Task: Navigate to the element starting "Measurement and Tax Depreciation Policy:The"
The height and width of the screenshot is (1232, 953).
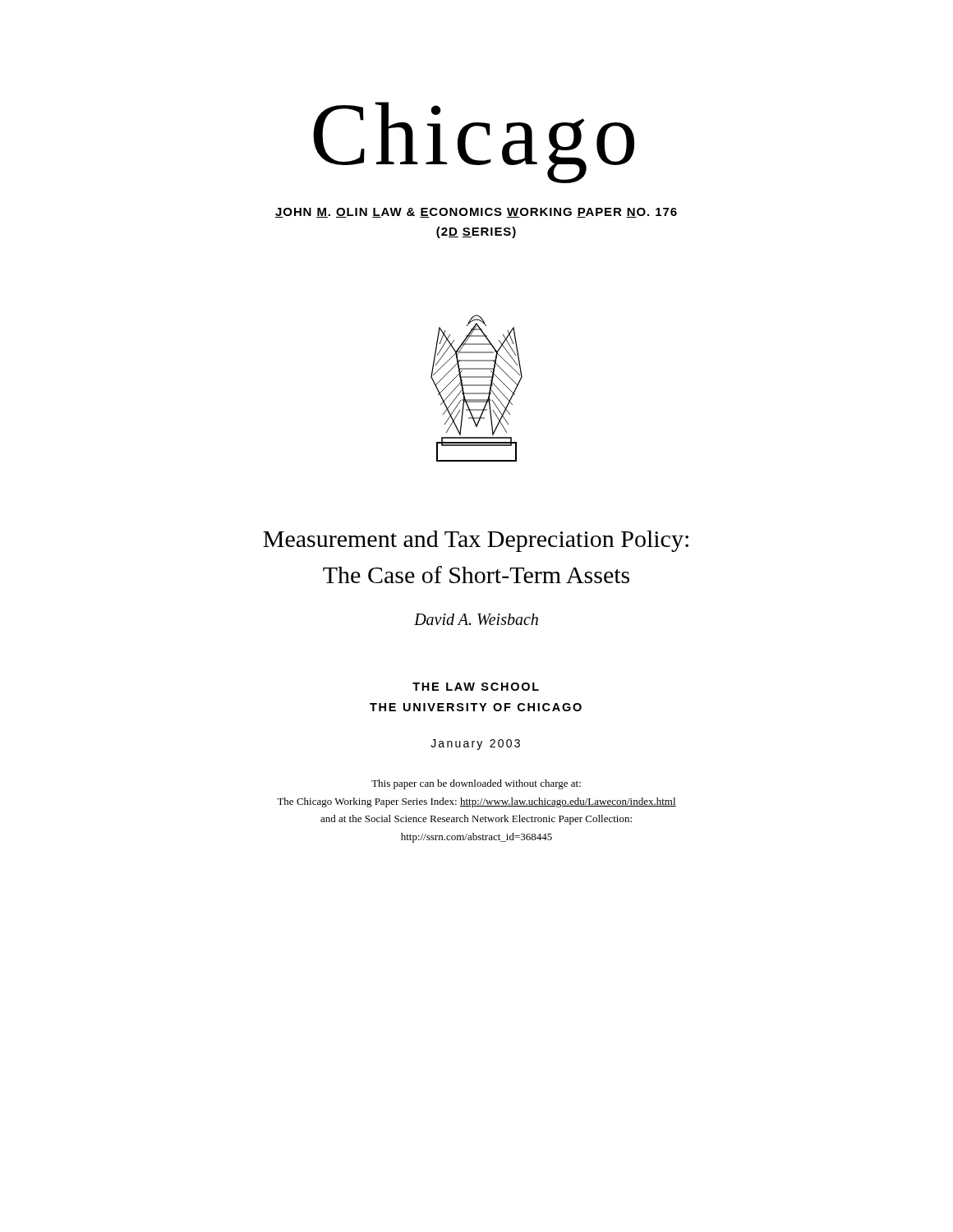Action: [x=476, y=556]
